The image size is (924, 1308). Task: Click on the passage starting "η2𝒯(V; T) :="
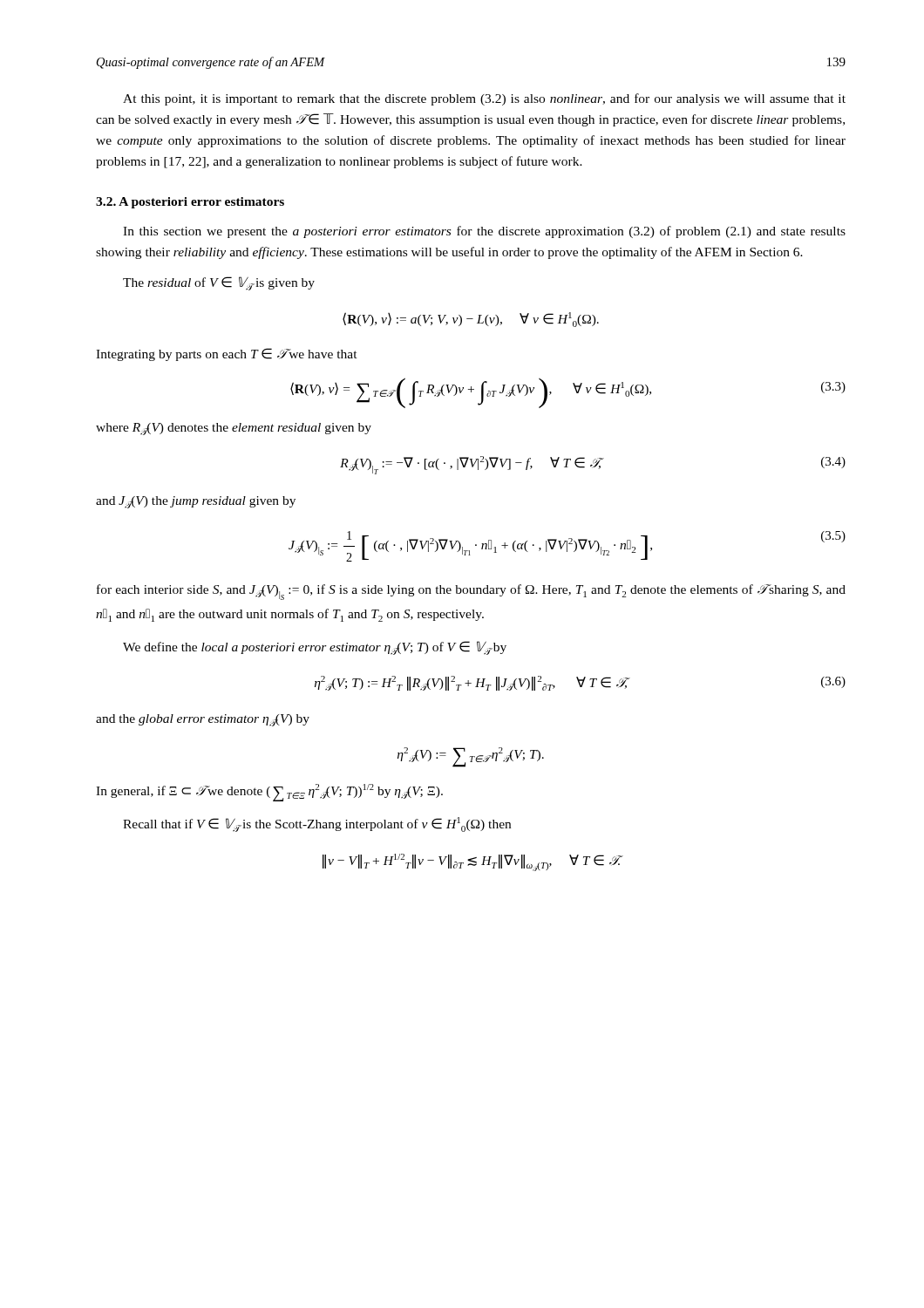471,684
